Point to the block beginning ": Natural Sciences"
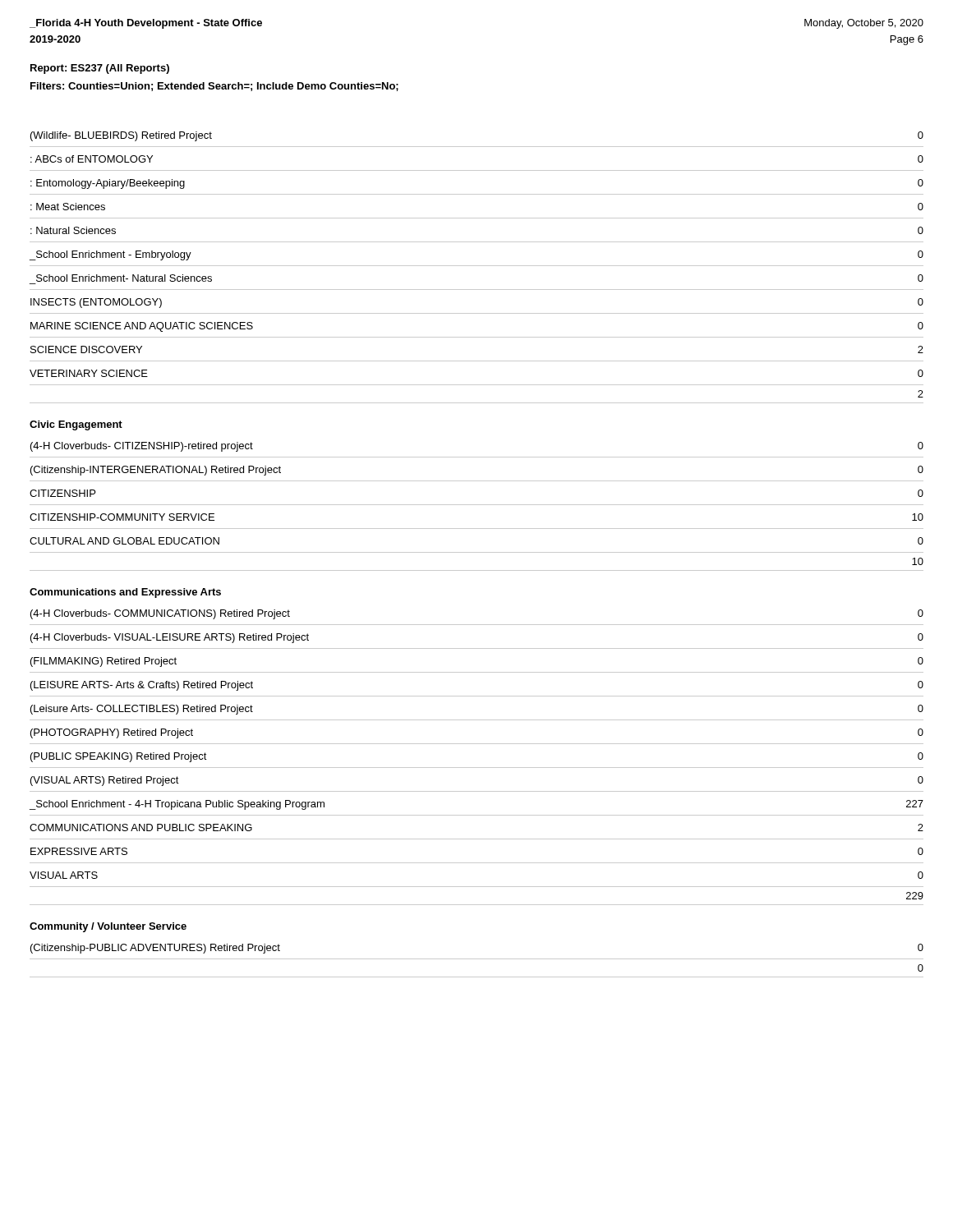Viewport: 953px width, 1232px height. click(476, 230)
